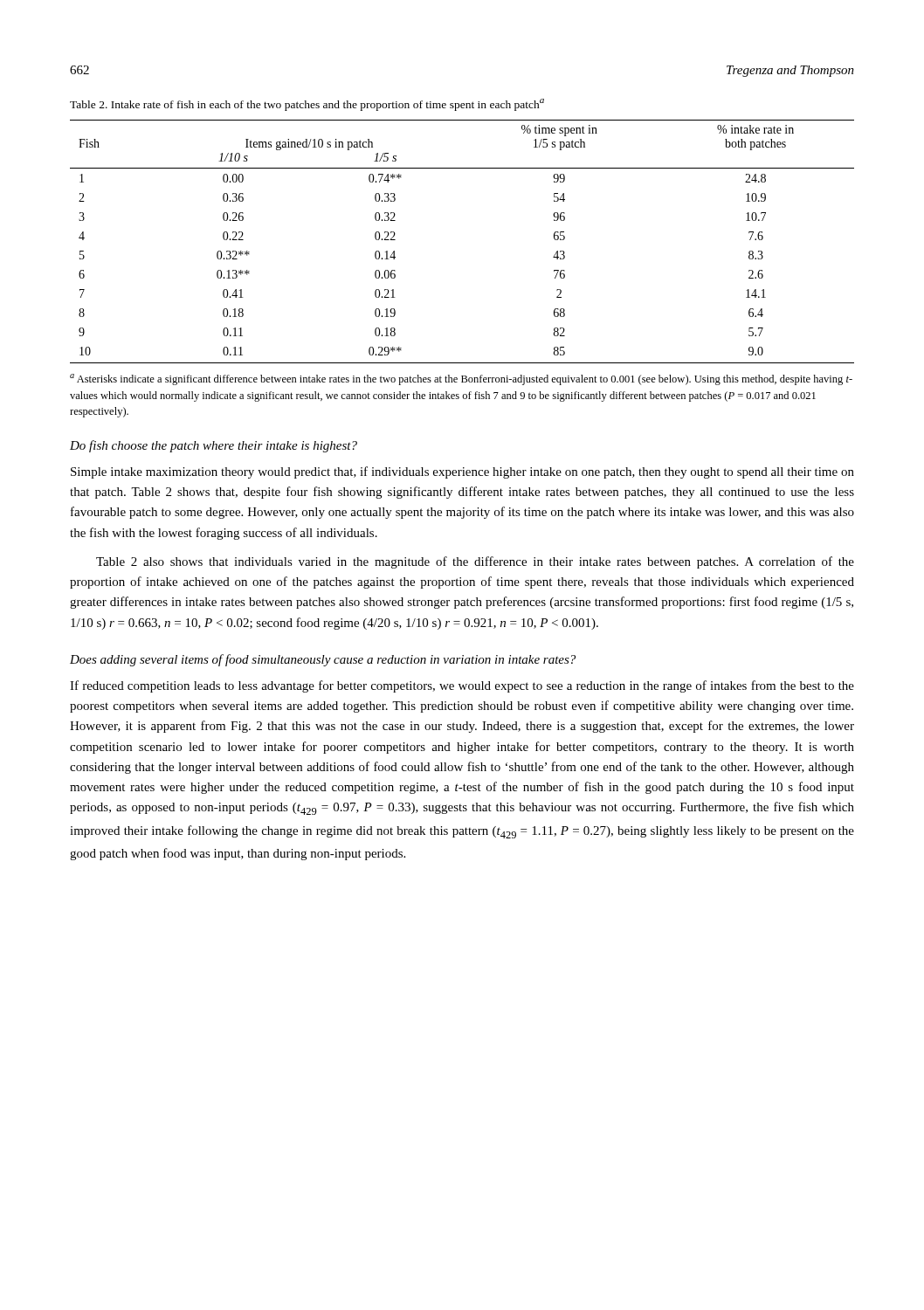Find the region starting "Does adding several"
Screen dimensions: 1310x924
(323, 659)
